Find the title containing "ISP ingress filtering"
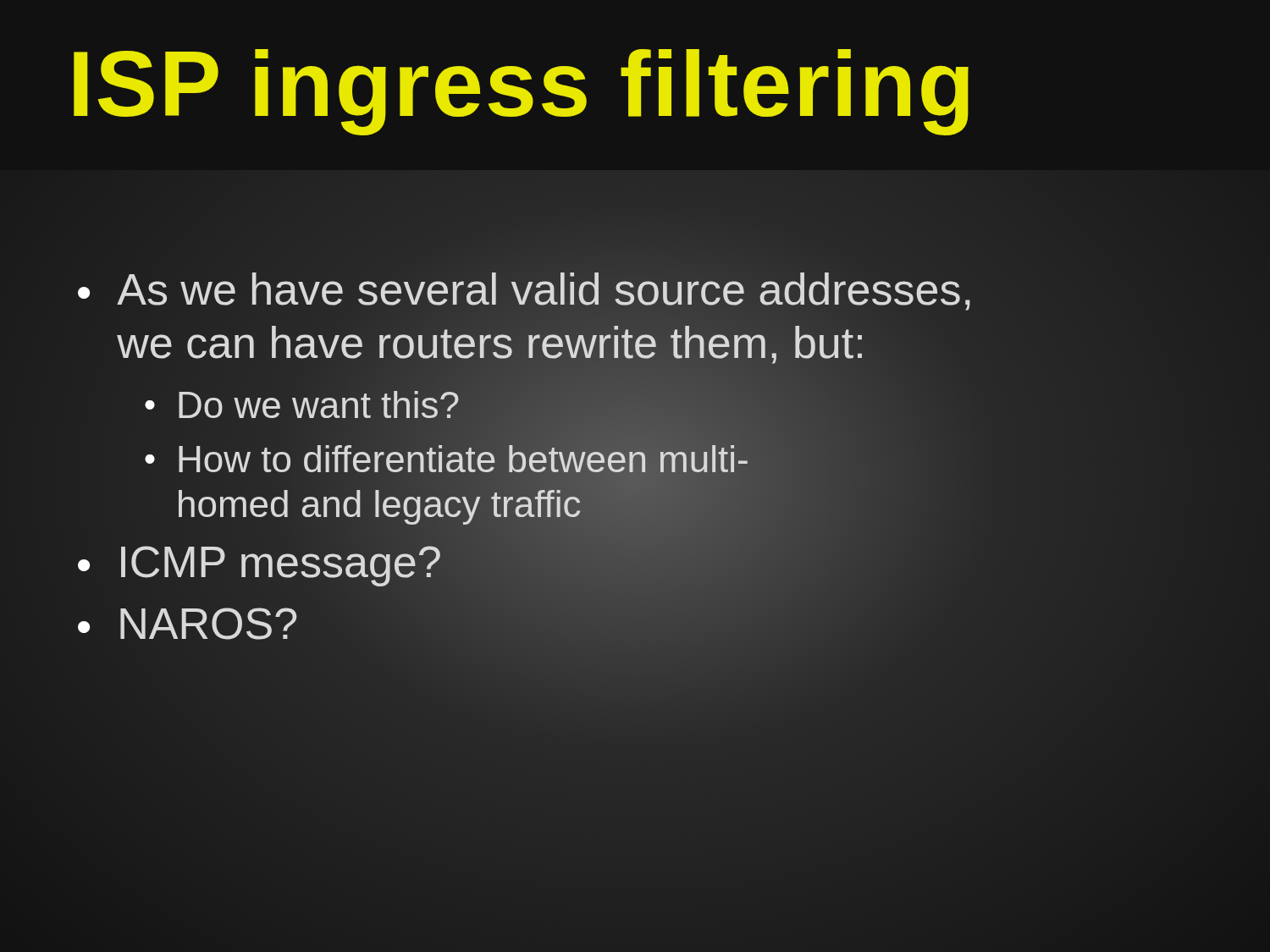Viewport: 1270px width, 952px height. point(522,83)
